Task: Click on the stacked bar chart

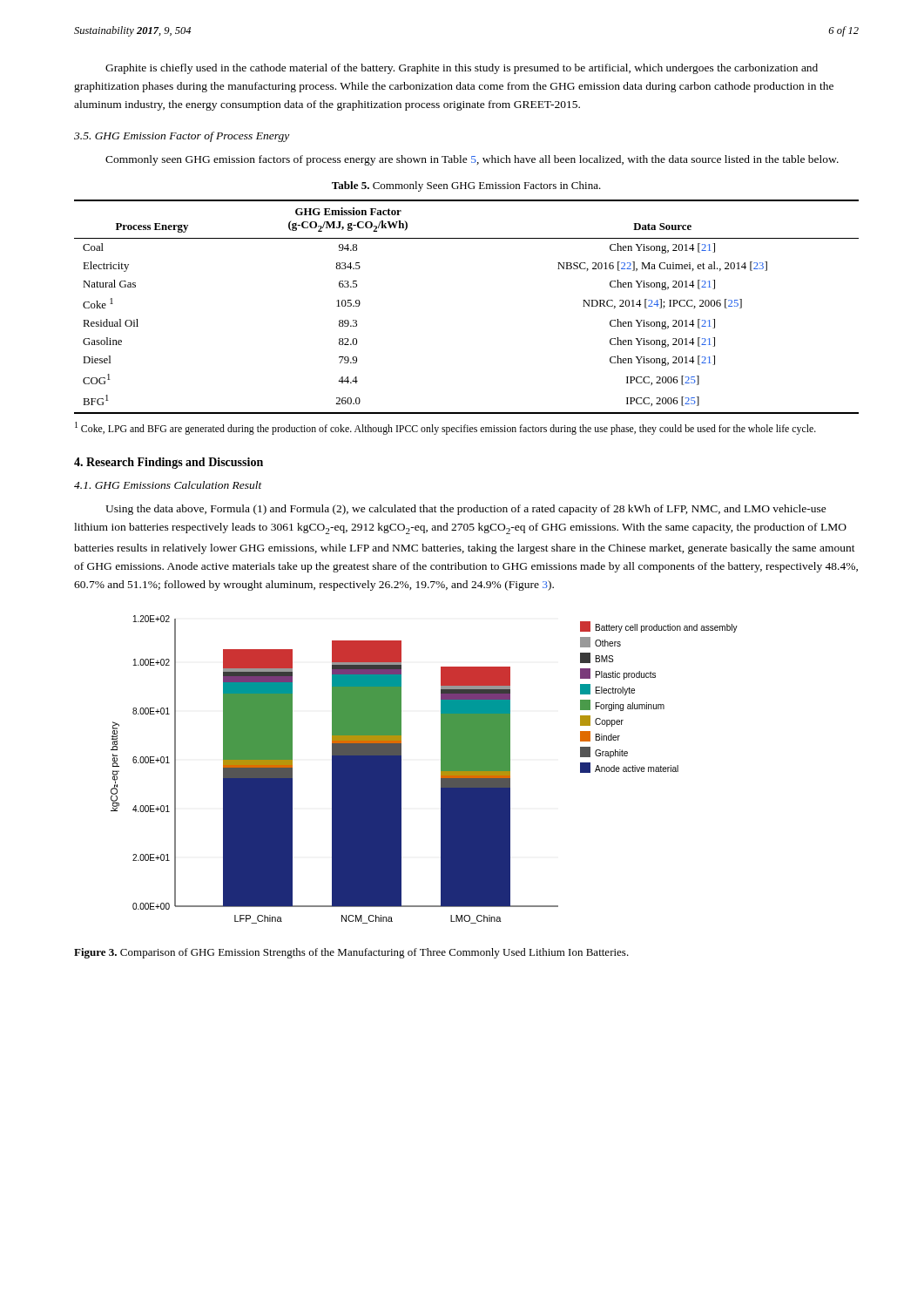Action: (466, 771)
